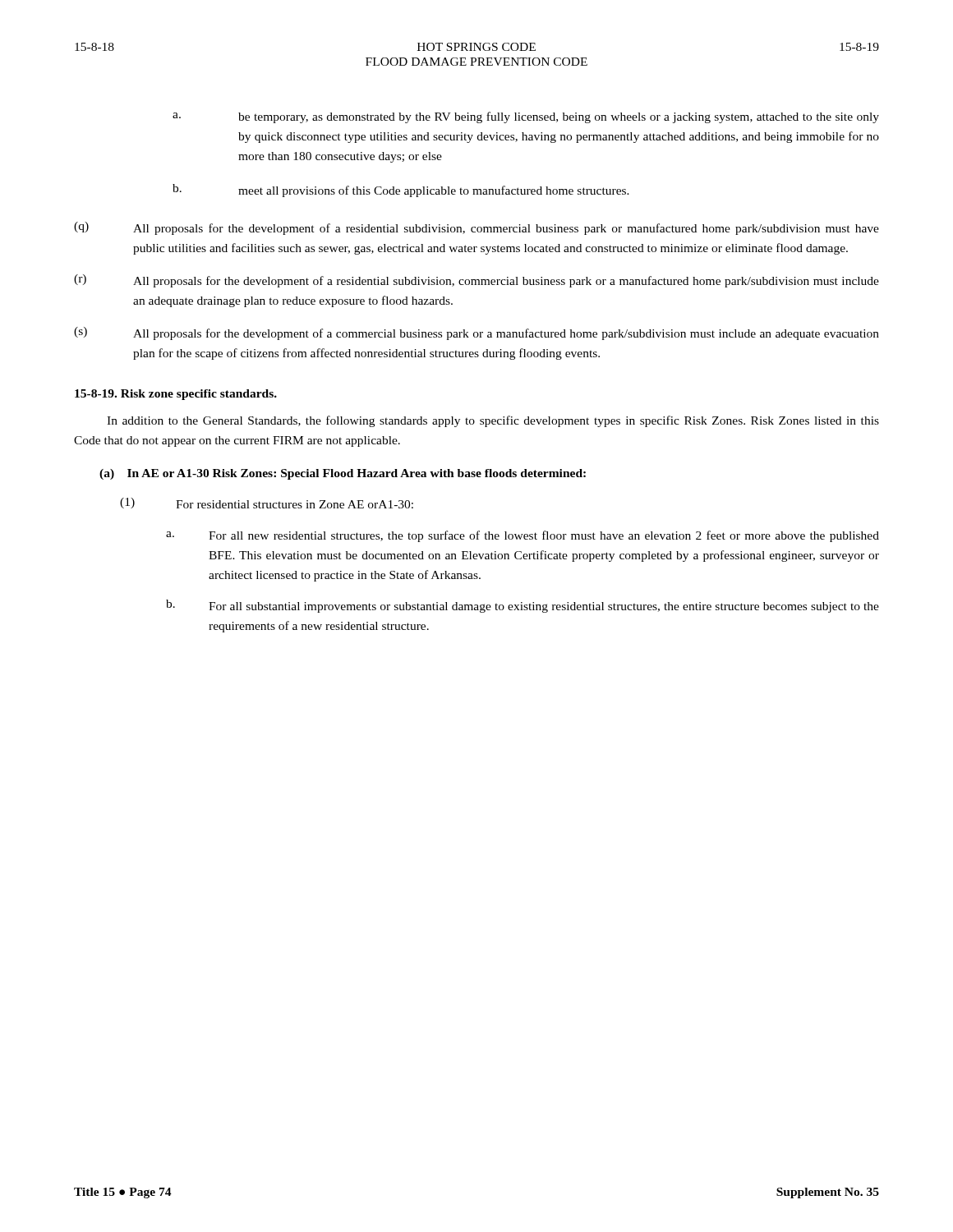The height and width of the screenshot is (1232, 953).
Task: Click on the block starting "In addition to"
Action: tap(476, 430)
